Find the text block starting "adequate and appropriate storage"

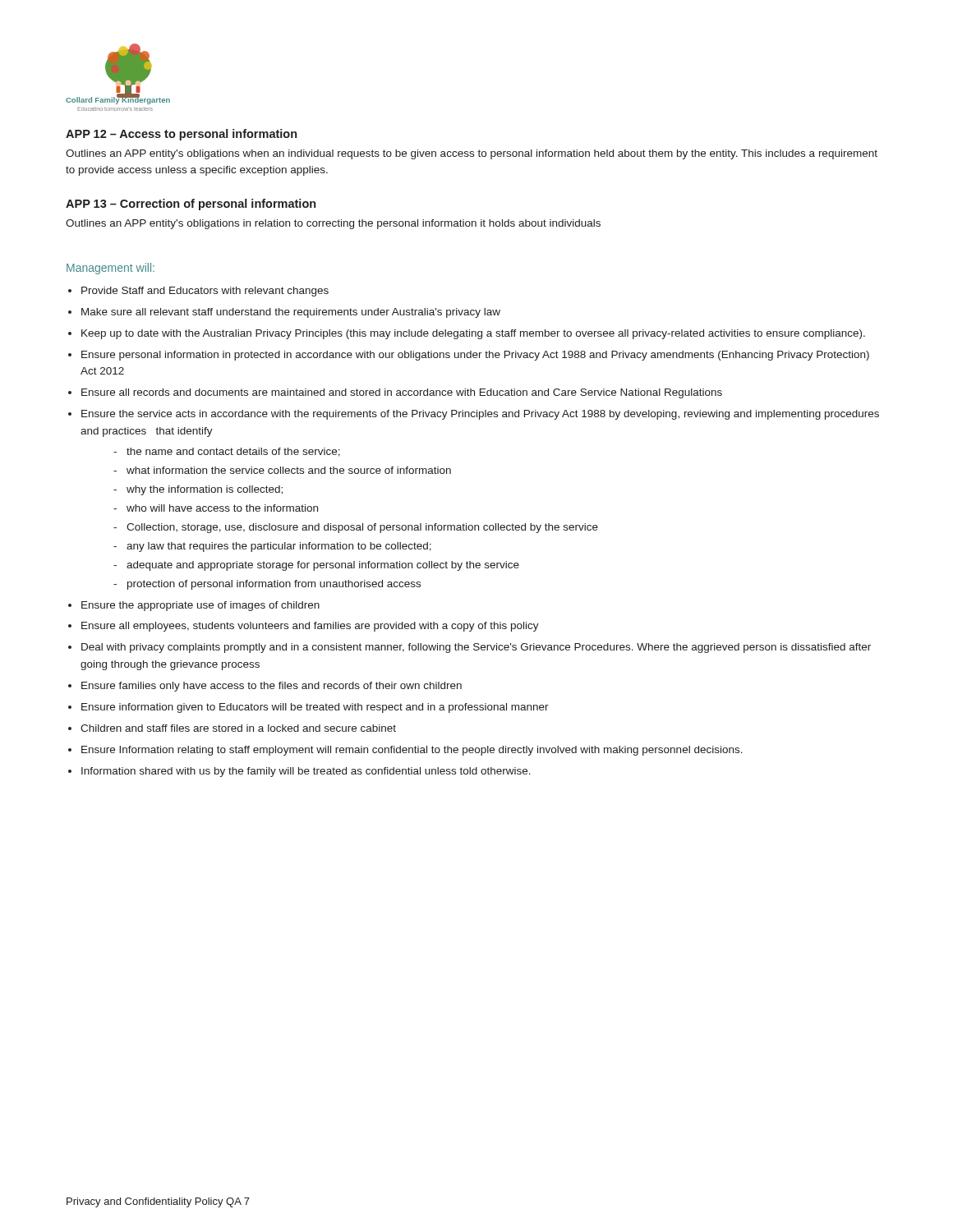(x=500, y=565)
